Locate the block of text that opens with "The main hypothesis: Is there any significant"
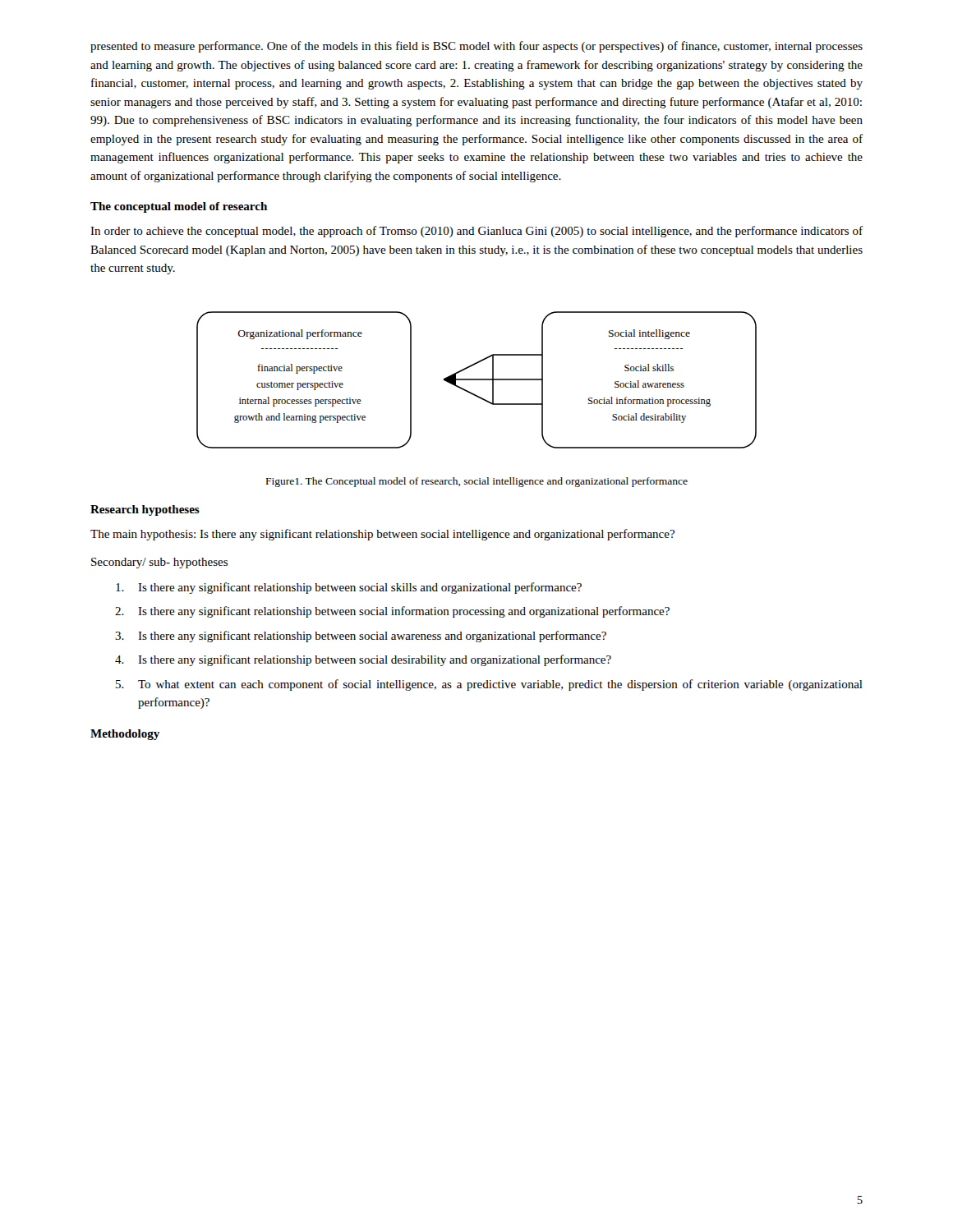This screenshot has width=953, height=1232. (x=476, y=534)
